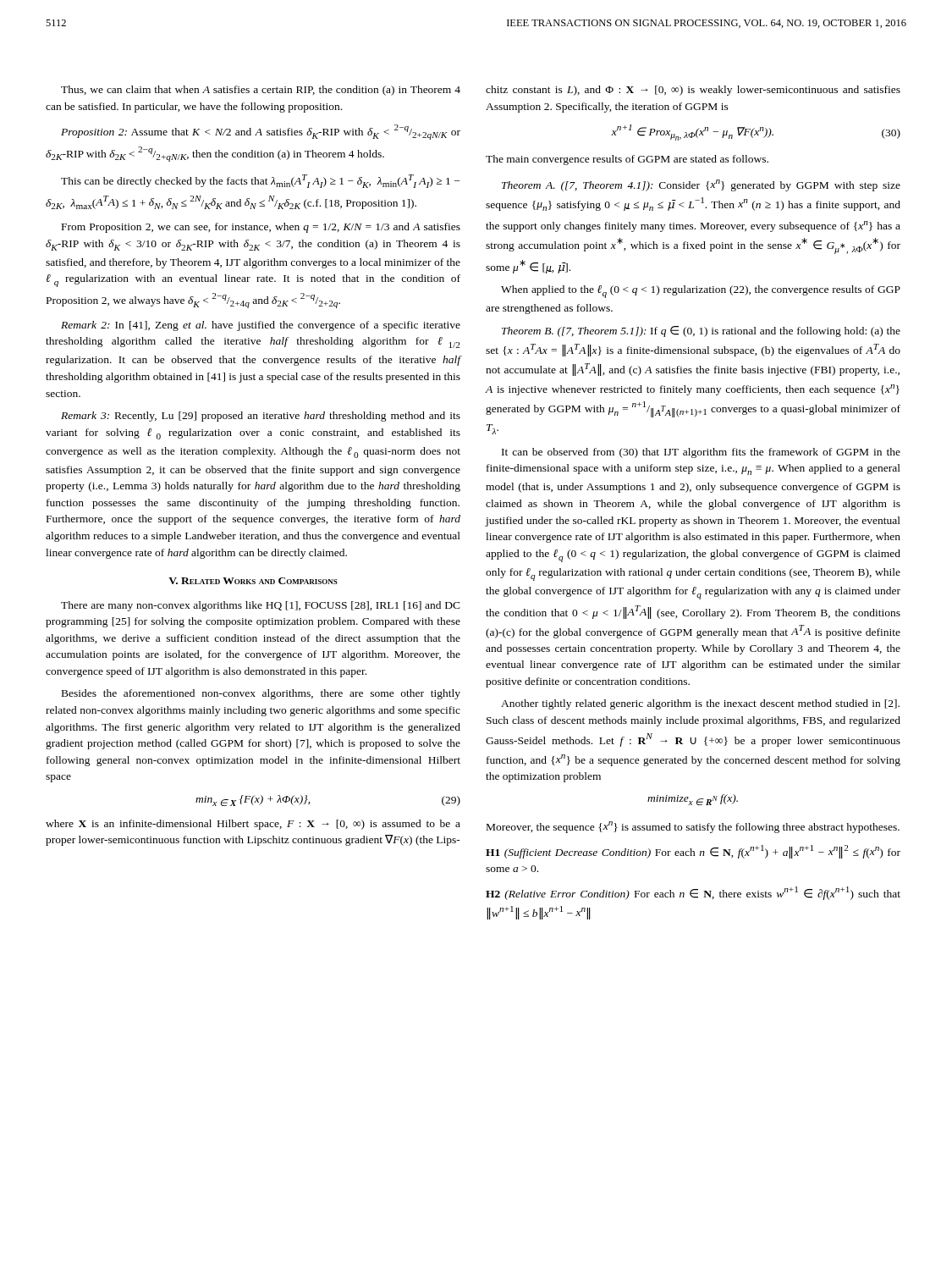Click on the block starting "minimizex ∈ RN f(x)."
This screenshot has width=952, height=1270.
click(693, 800)
